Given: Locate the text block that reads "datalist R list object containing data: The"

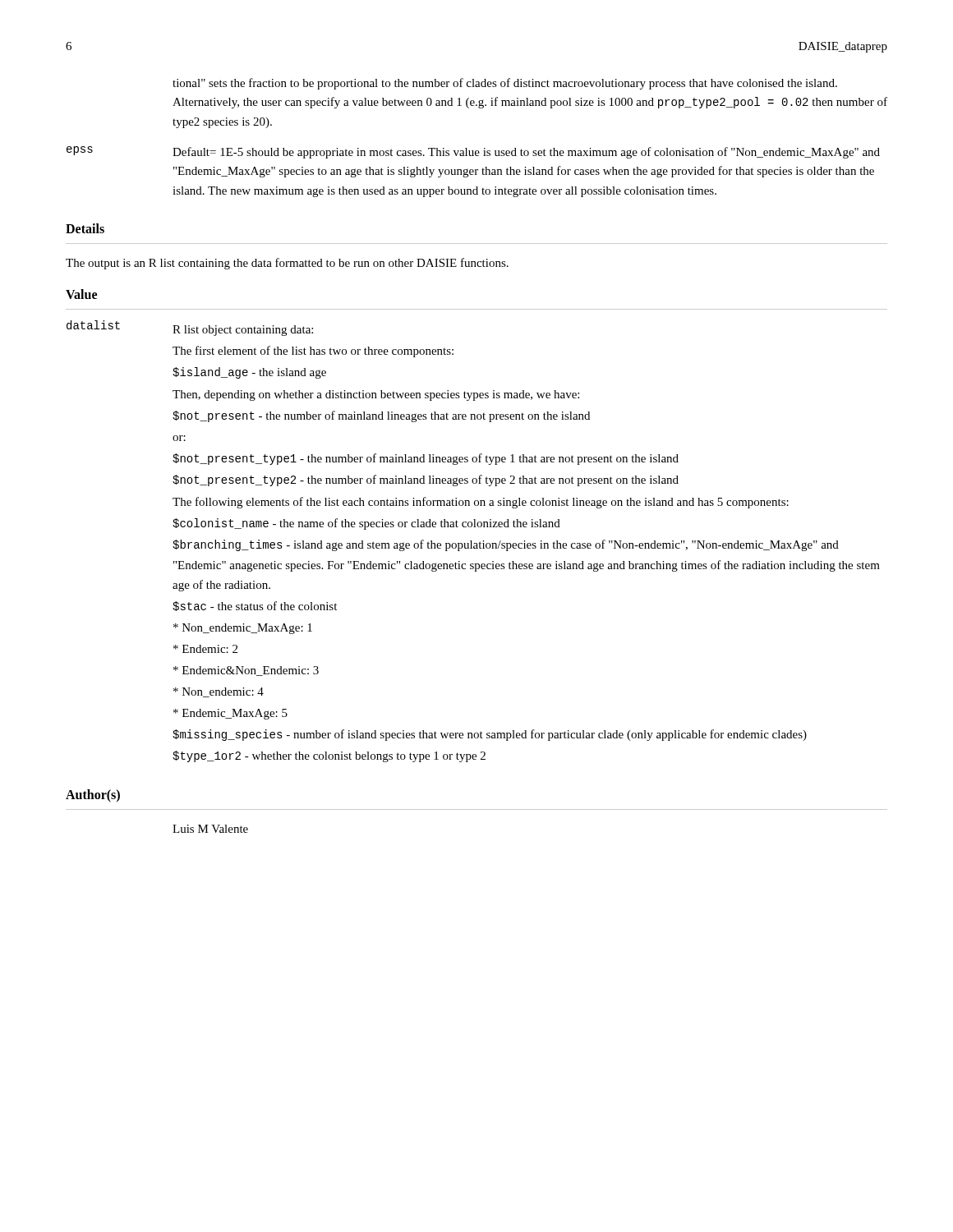Looking at the screenshot, I should [476, 544].
